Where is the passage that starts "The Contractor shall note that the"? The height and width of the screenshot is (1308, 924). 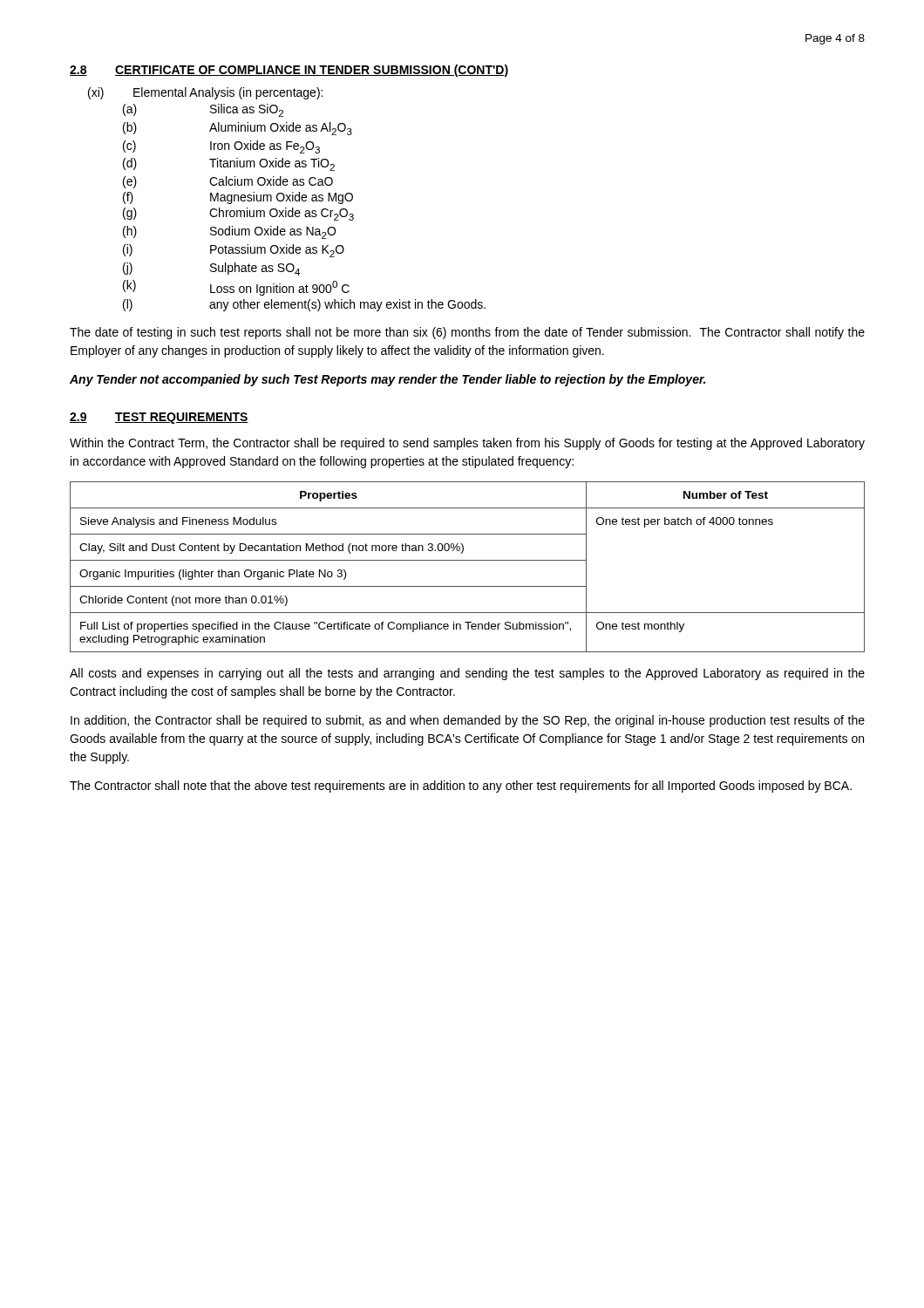461,786
